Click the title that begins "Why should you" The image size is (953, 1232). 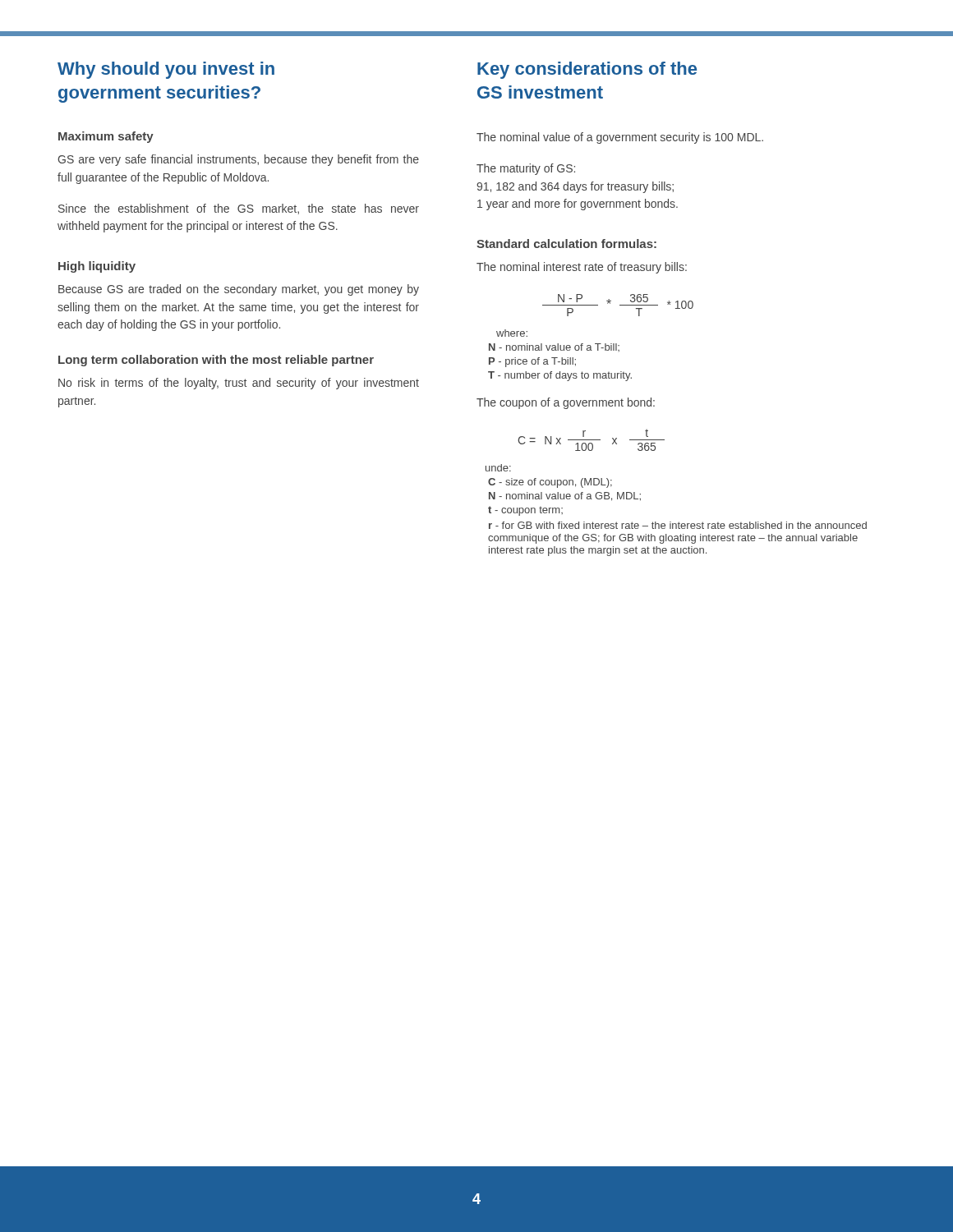(166, 80)
